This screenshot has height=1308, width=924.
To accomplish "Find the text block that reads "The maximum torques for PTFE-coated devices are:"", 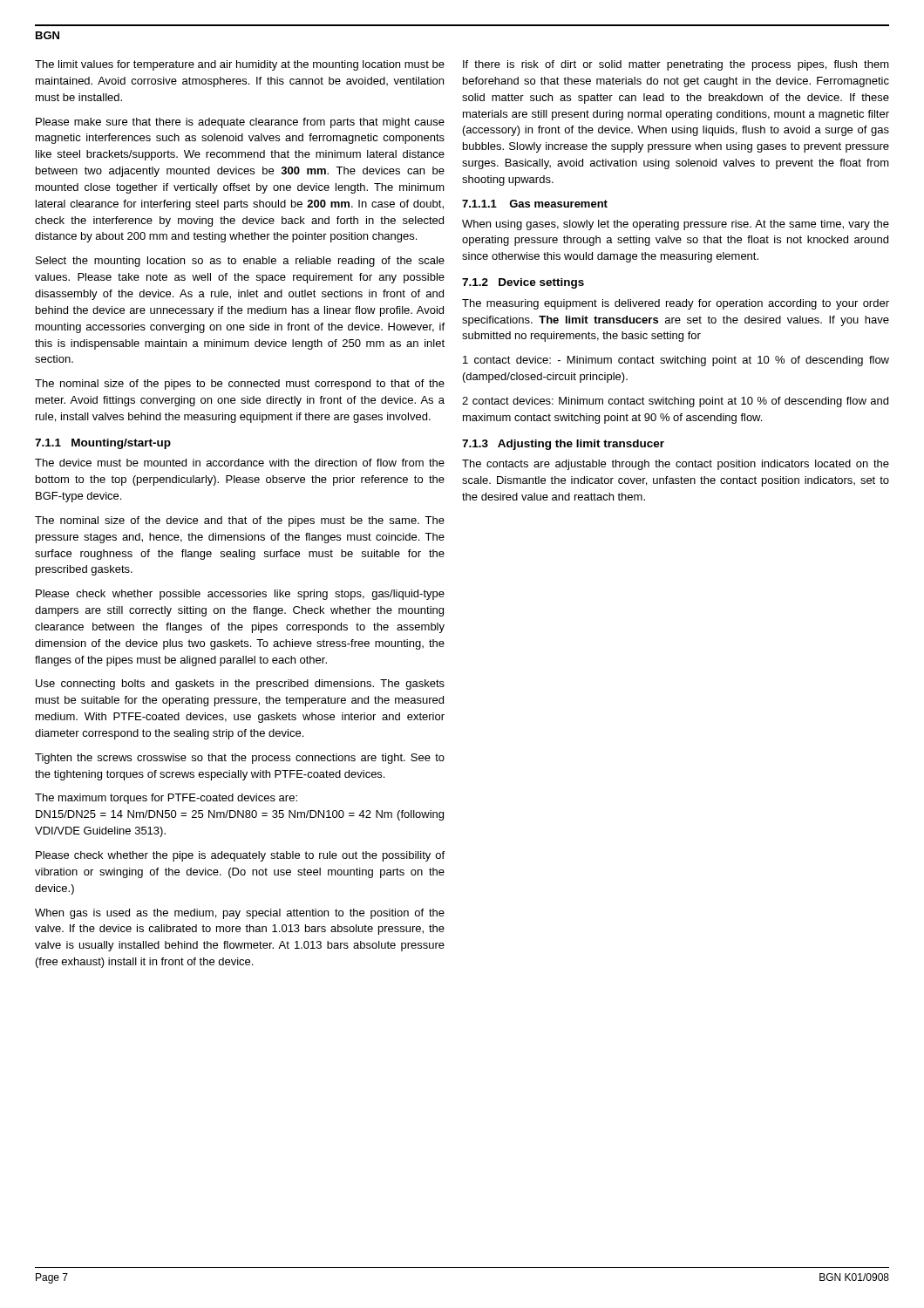I will (240, 815).
